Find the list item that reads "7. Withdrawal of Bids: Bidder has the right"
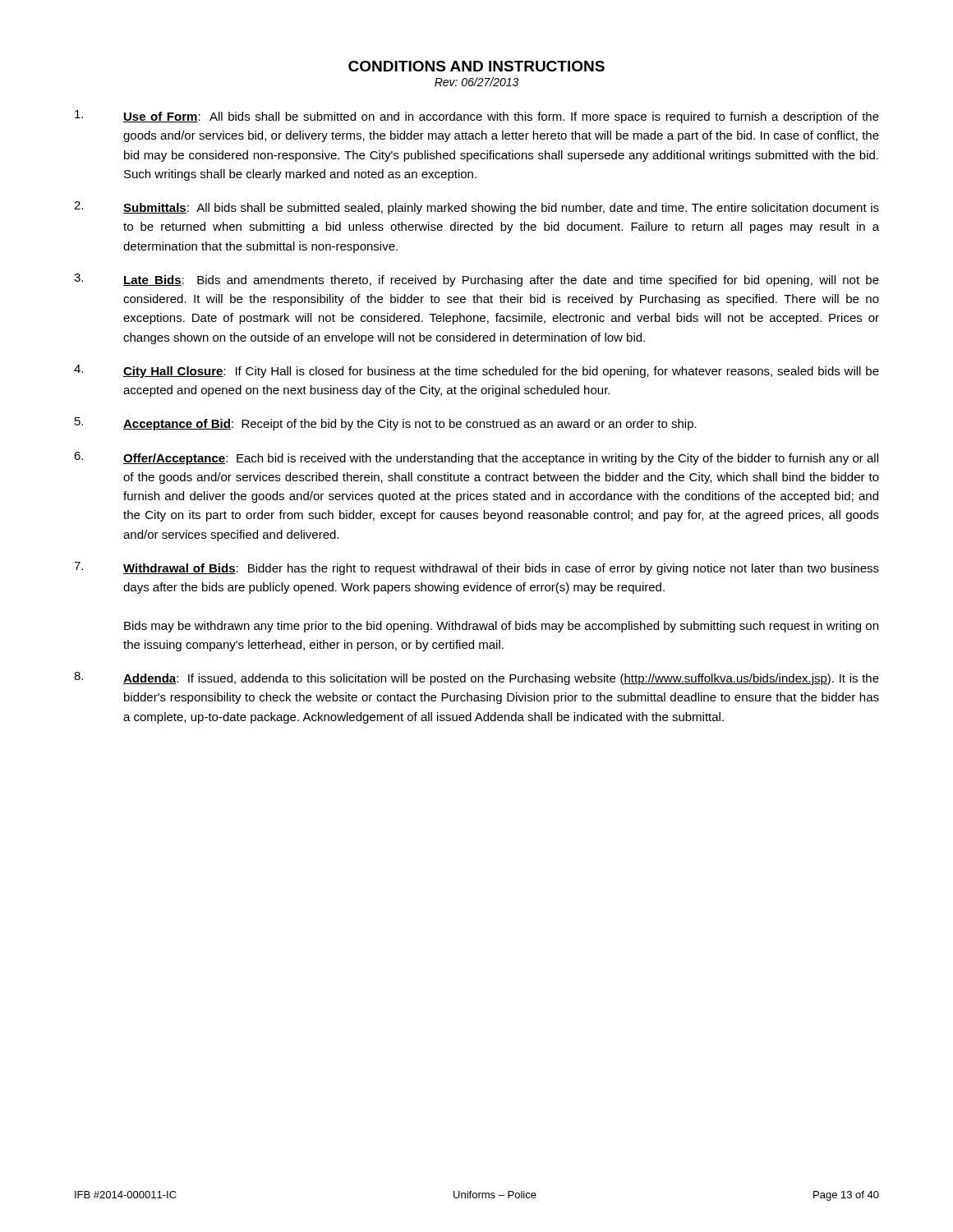The width and height of the screenshot is (953, 1232). click(476, 568)
